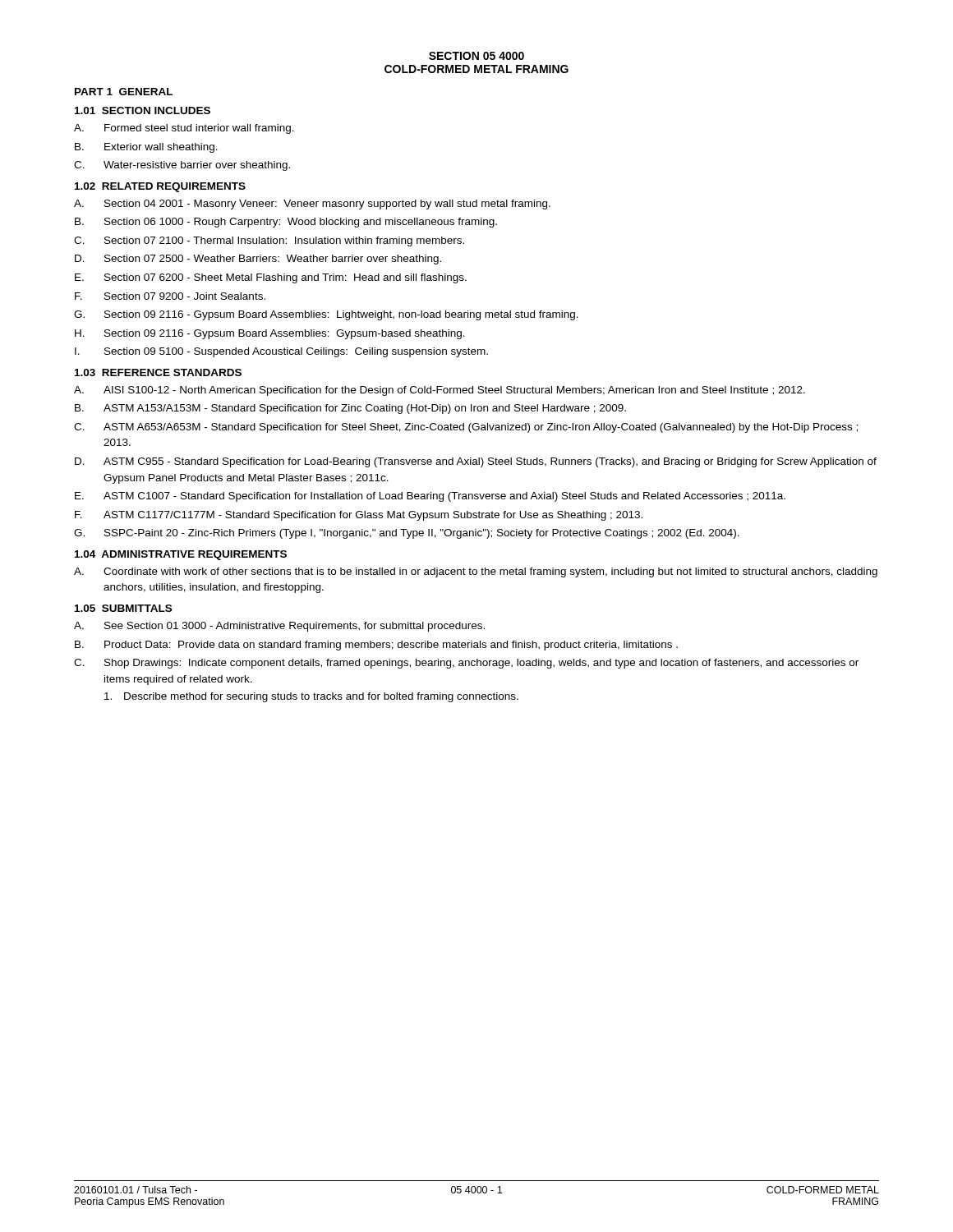Where is the passage that starts "I. Section 09 5100 - Suspended Acoustical"?

(x=476, y=351)
